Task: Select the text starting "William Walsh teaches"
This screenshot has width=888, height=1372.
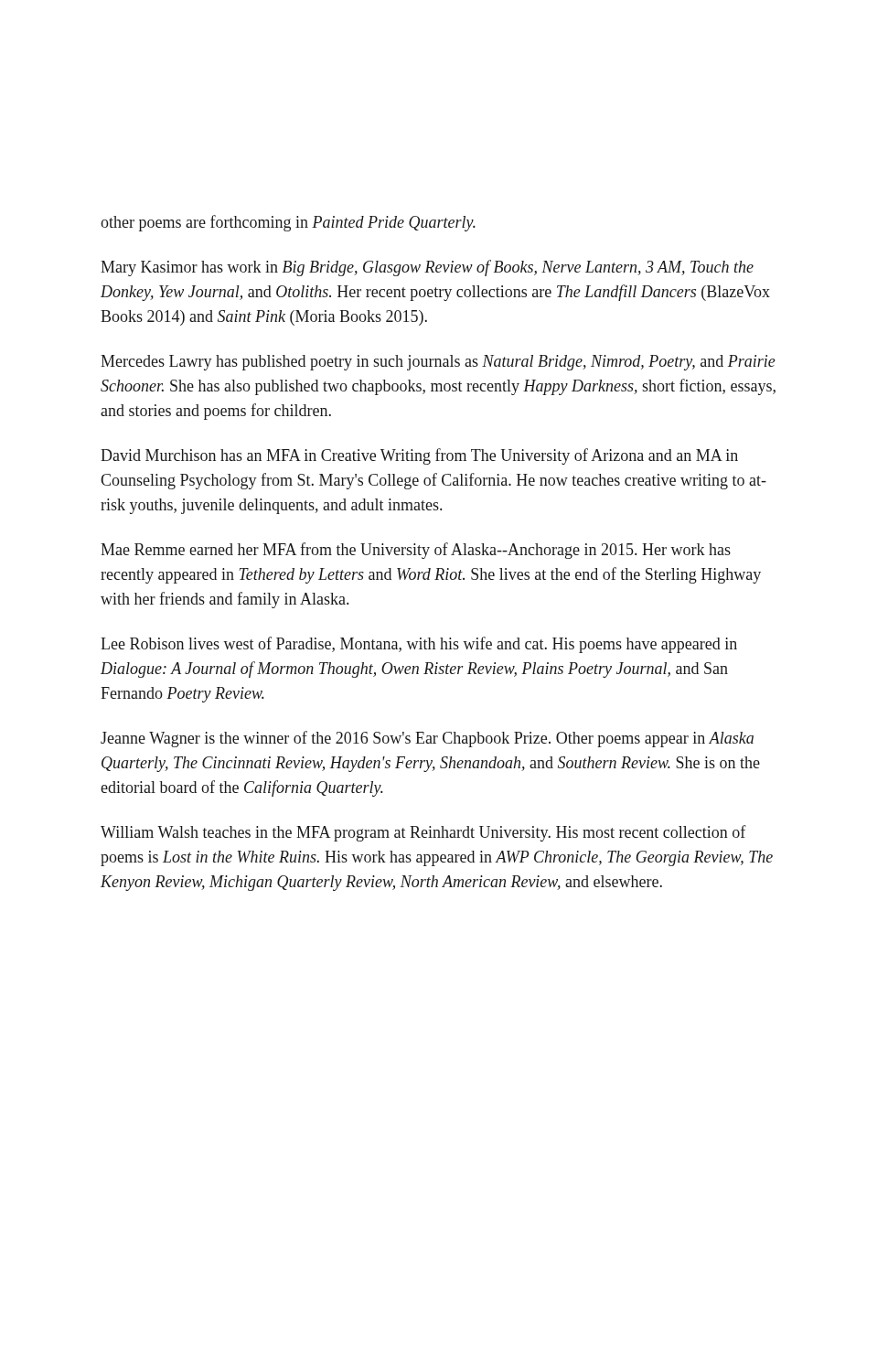Action: click(x=437, y=857)
